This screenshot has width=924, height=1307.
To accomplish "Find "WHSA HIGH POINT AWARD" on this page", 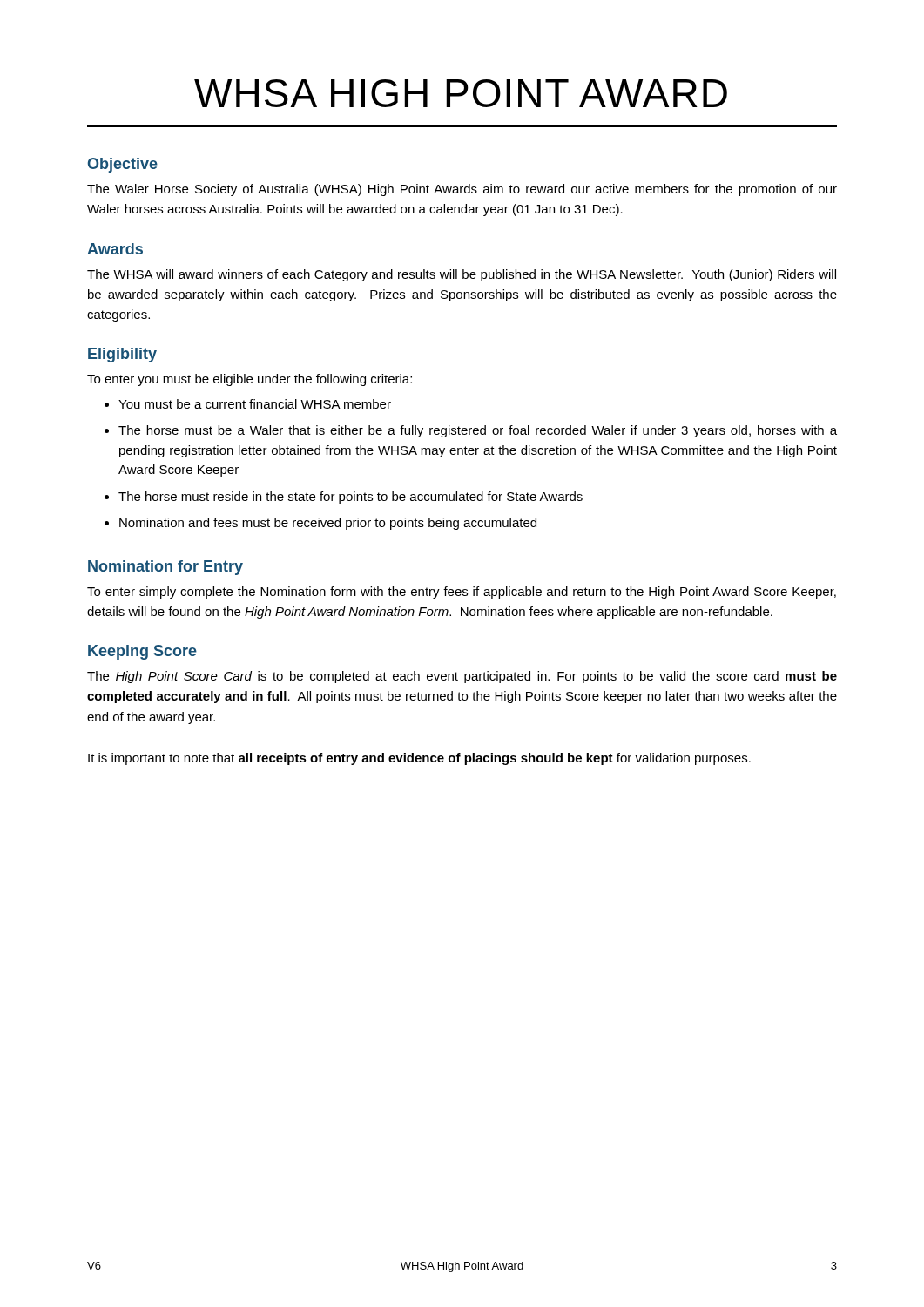I will coord(462,93).
